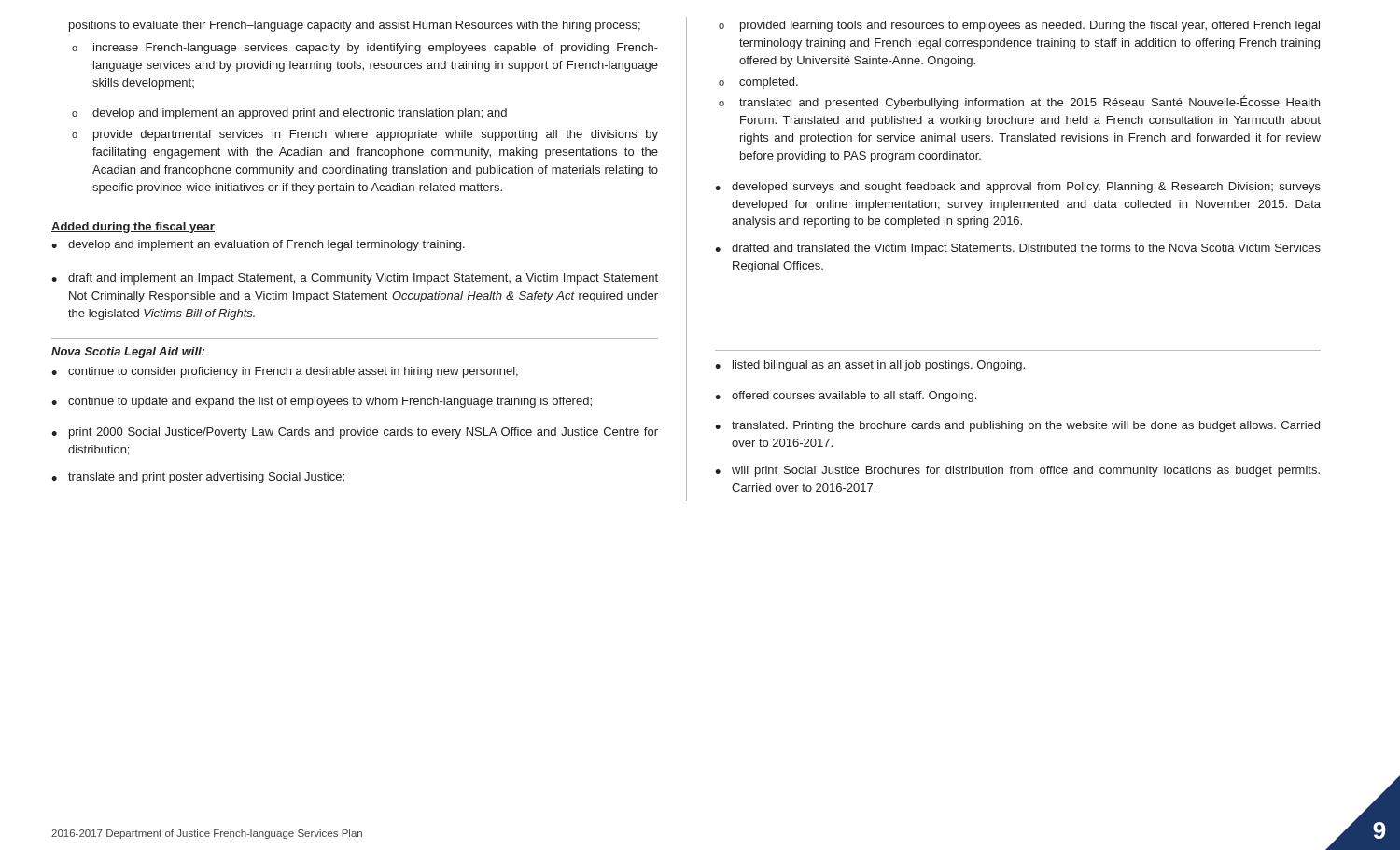Find the list item containing "• continue to update and expand the list"
The width and height of the screenshot is (1400, 850).
(322, 404)
